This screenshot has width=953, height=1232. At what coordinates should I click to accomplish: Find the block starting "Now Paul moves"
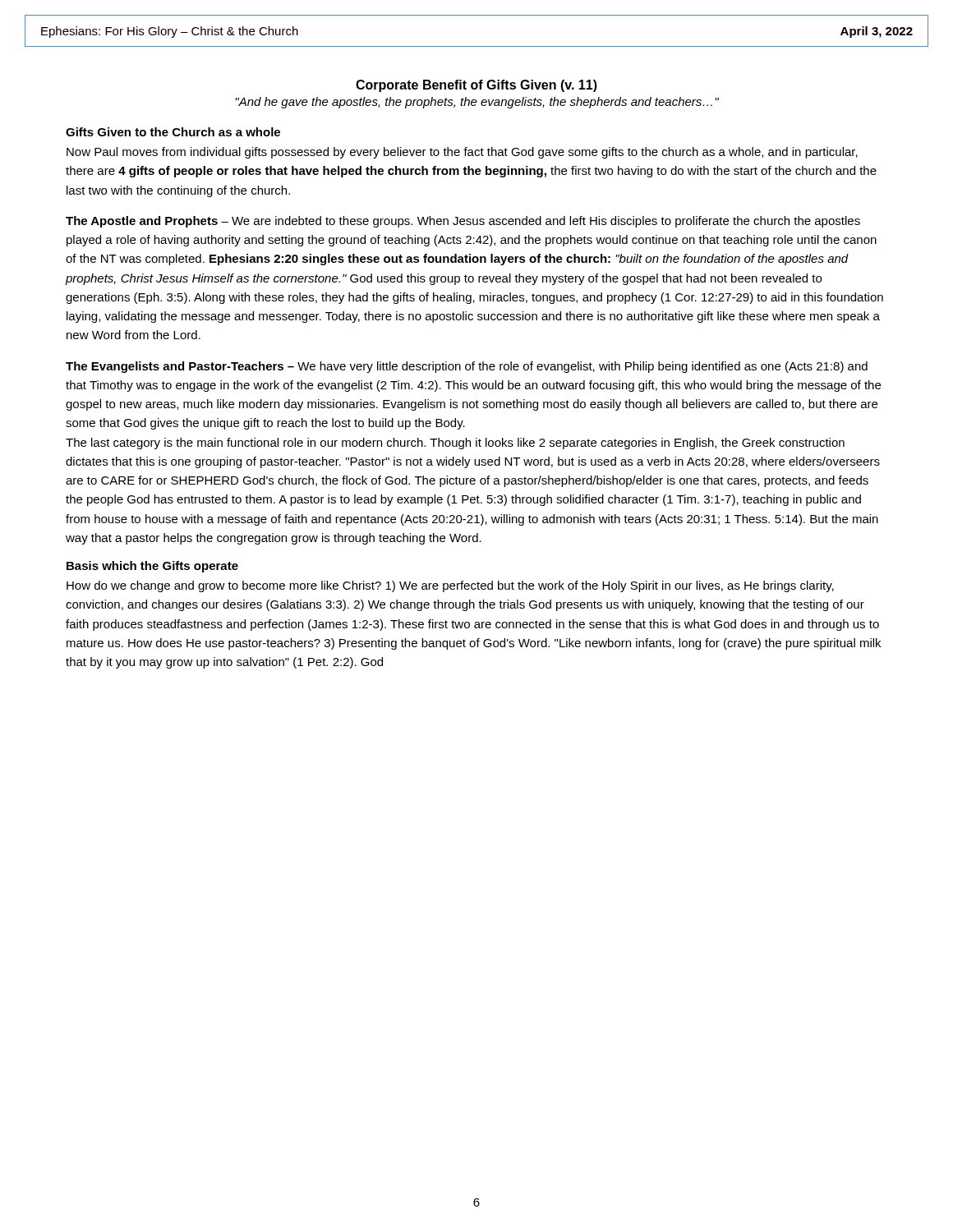471,171
